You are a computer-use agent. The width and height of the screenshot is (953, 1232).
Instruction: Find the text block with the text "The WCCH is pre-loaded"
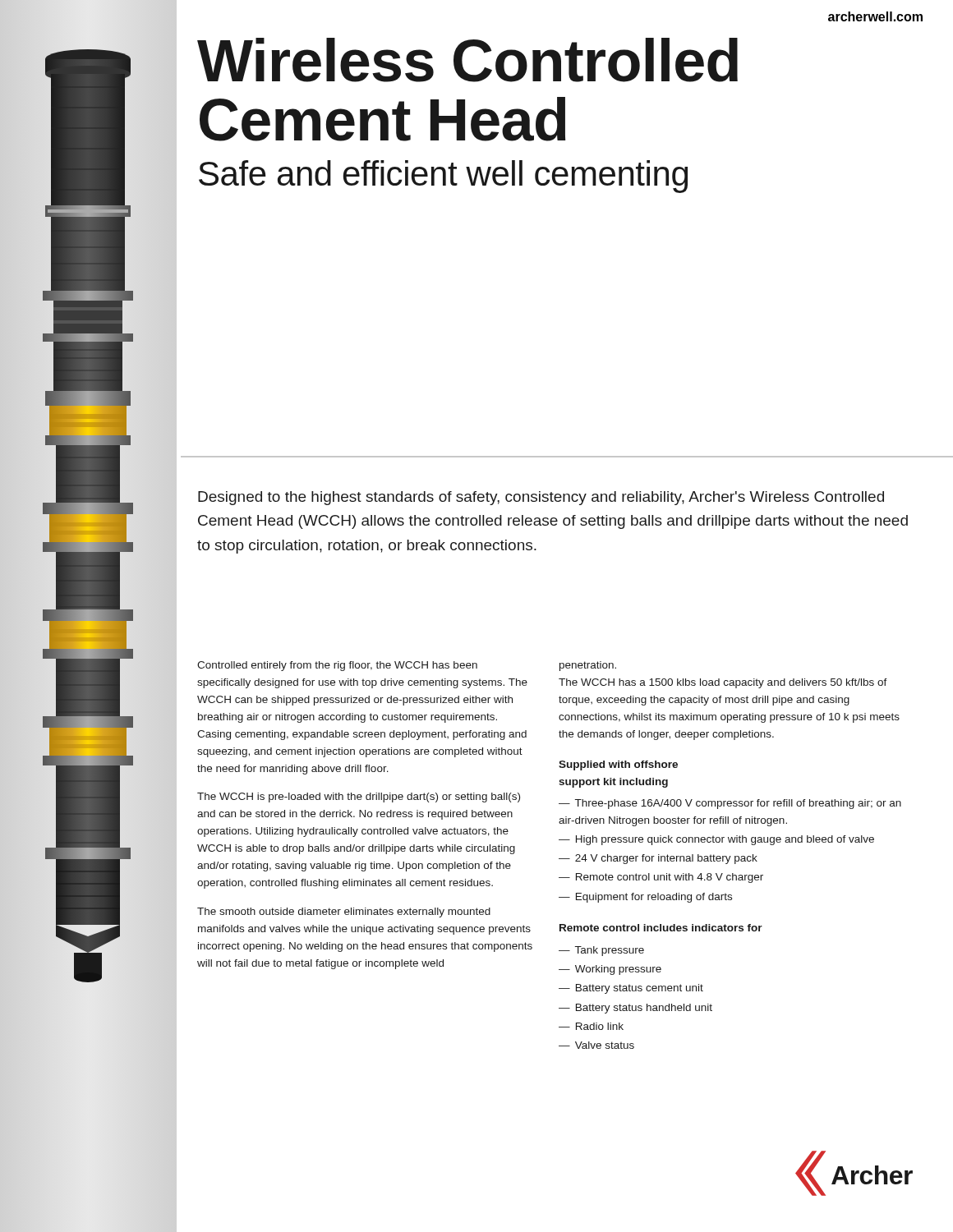(359, 840)
